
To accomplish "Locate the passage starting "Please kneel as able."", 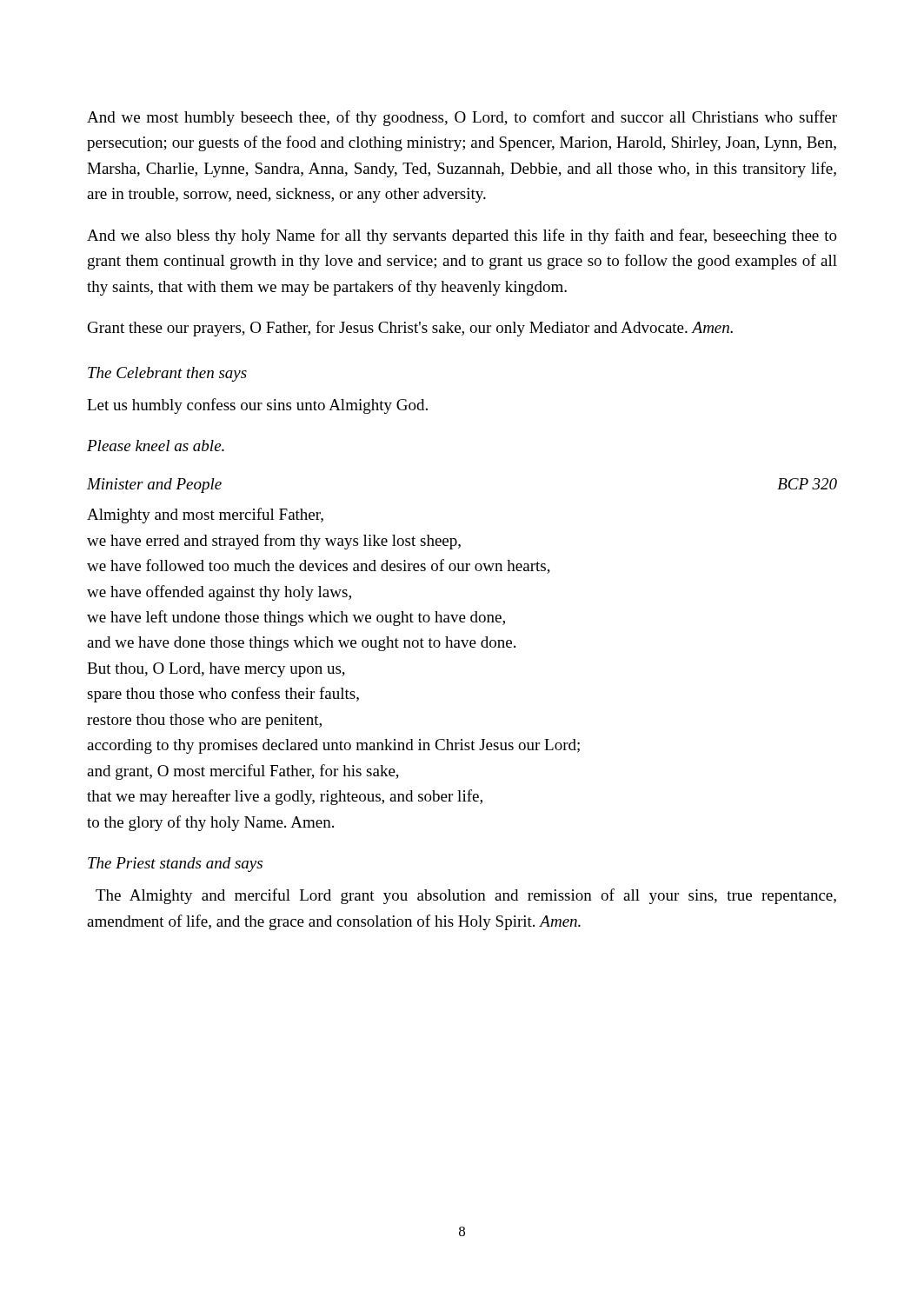I will point(156,446).
